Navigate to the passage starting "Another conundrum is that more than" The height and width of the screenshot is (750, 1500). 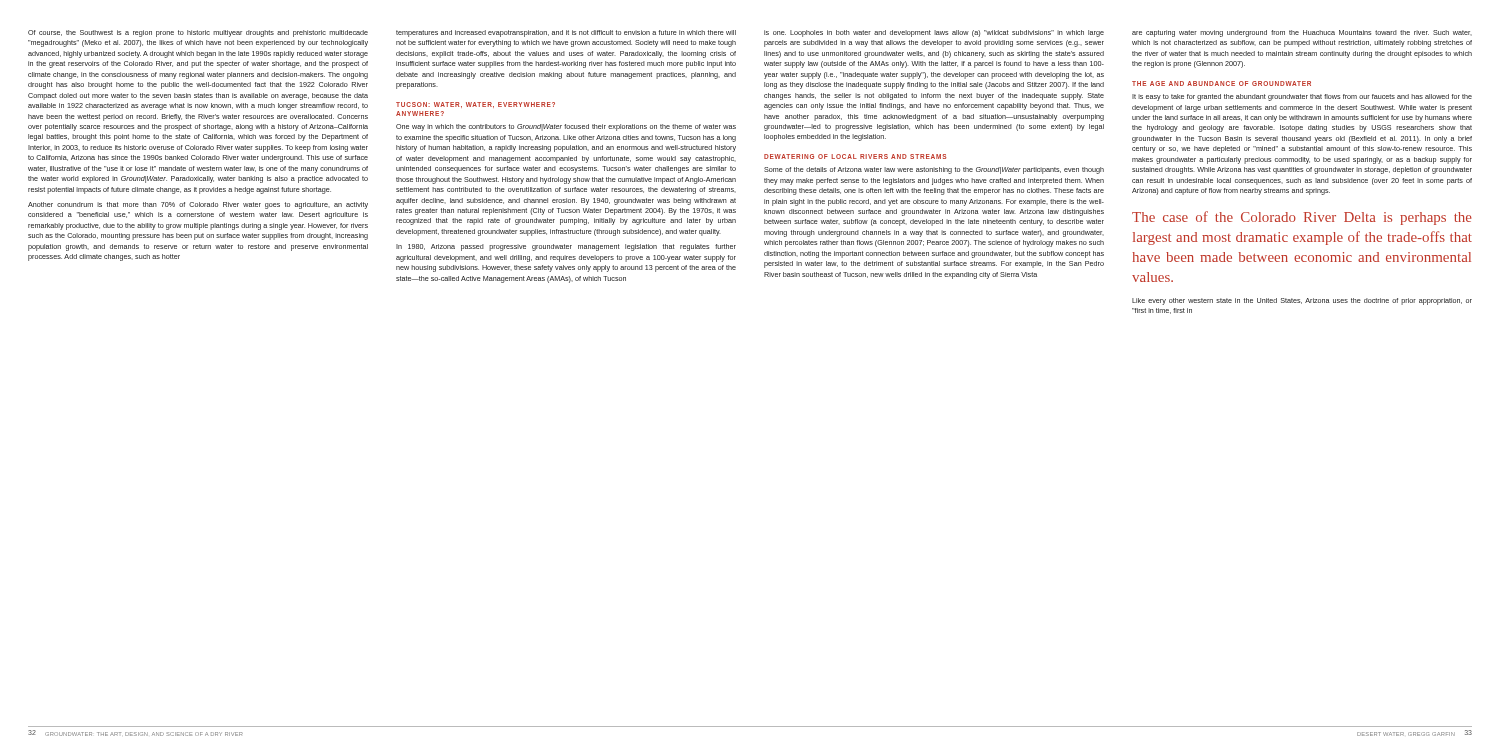click(198, 231)
